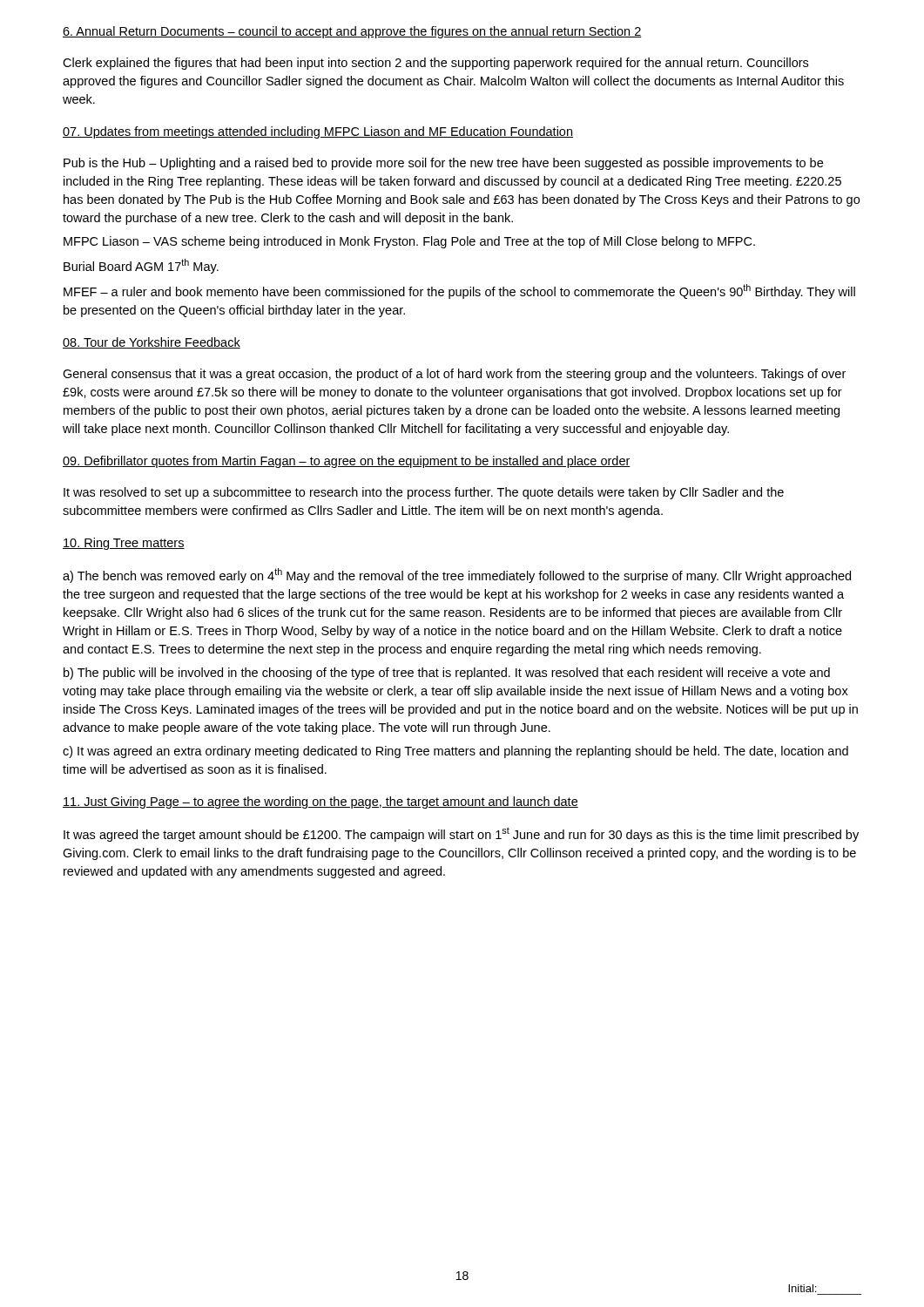Find the text block that says "Clerk explained the figures"
The image size is (924, 1307).
(x=462, y=81)
